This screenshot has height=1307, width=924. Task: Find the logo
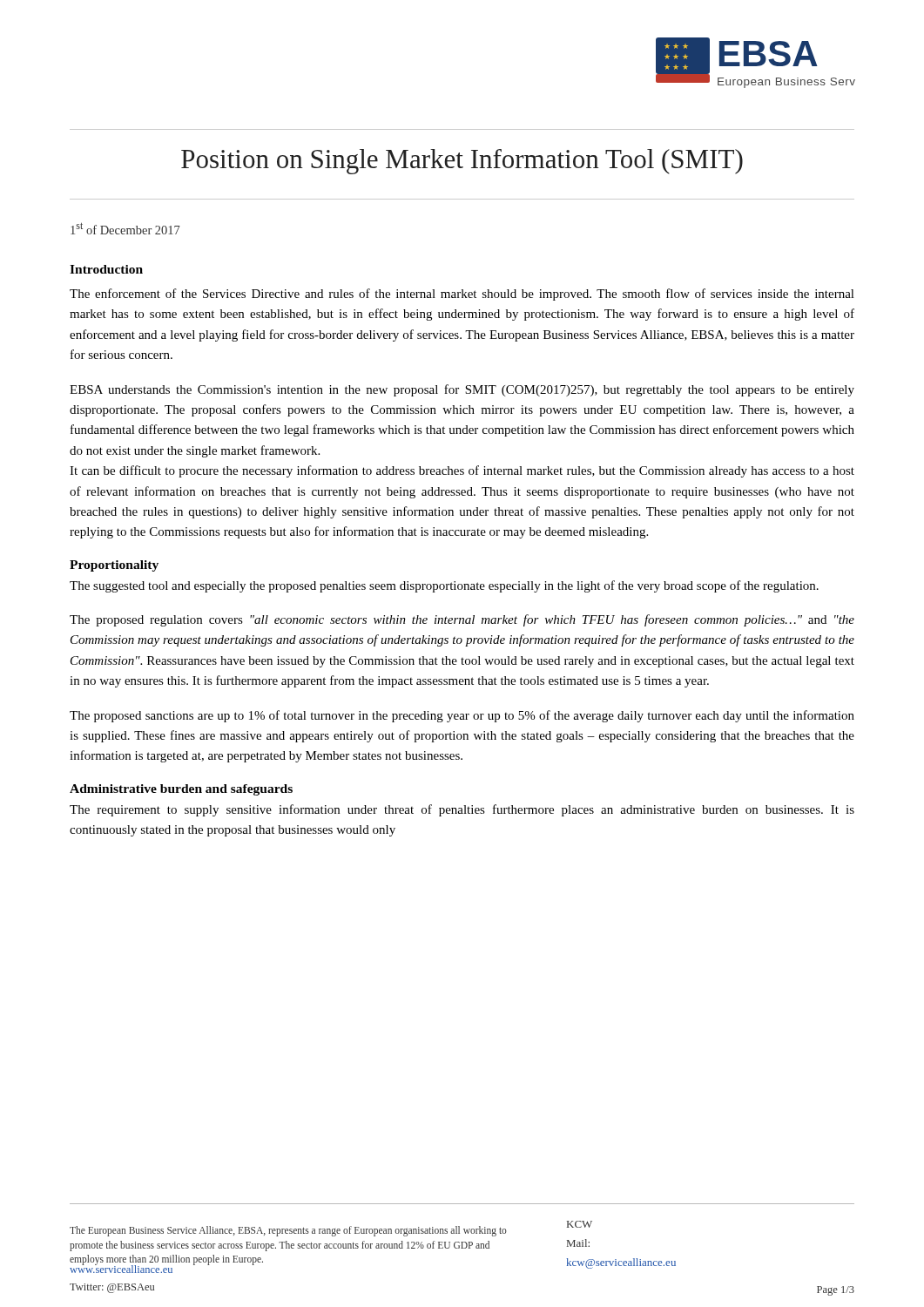(756, 74)
